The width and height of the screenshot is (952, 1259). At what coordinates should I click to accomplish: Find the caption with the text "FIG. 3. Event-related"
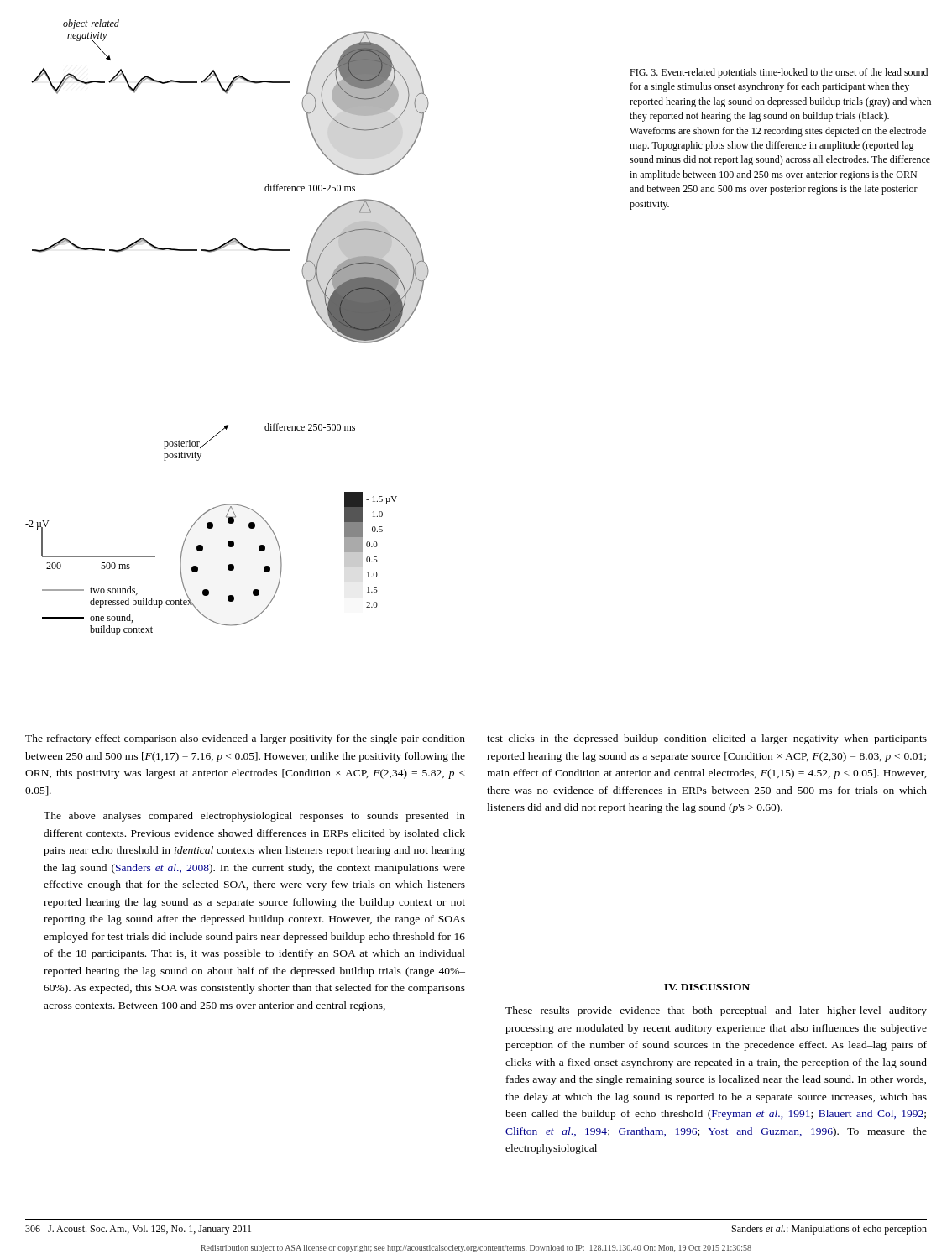pyautogui.click(x=781, y=138)
